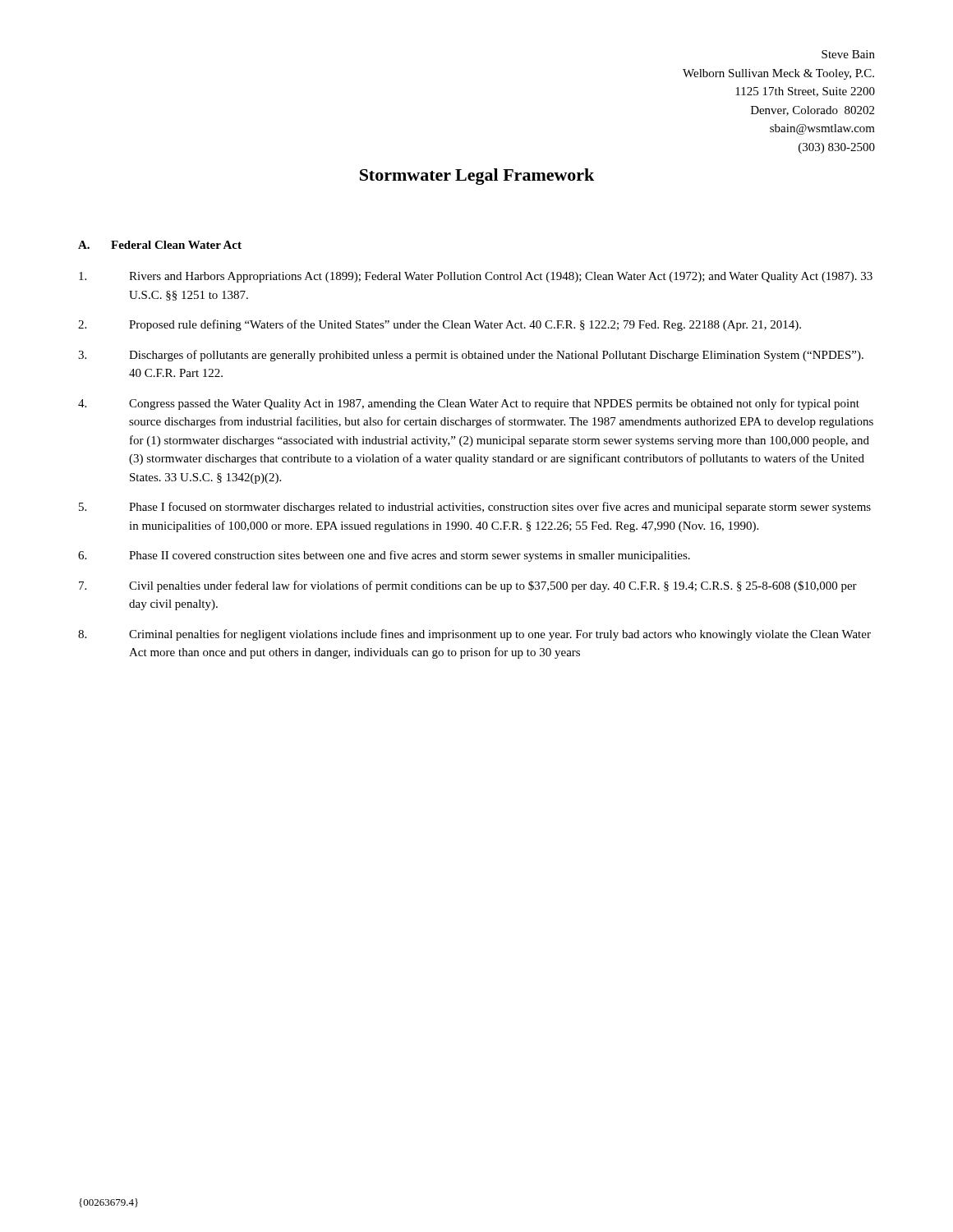The height and width of the screenshot is (1232, 953).
Task: Select the block starting "7. Civil penalties under federal"
Action: point(476,595)
